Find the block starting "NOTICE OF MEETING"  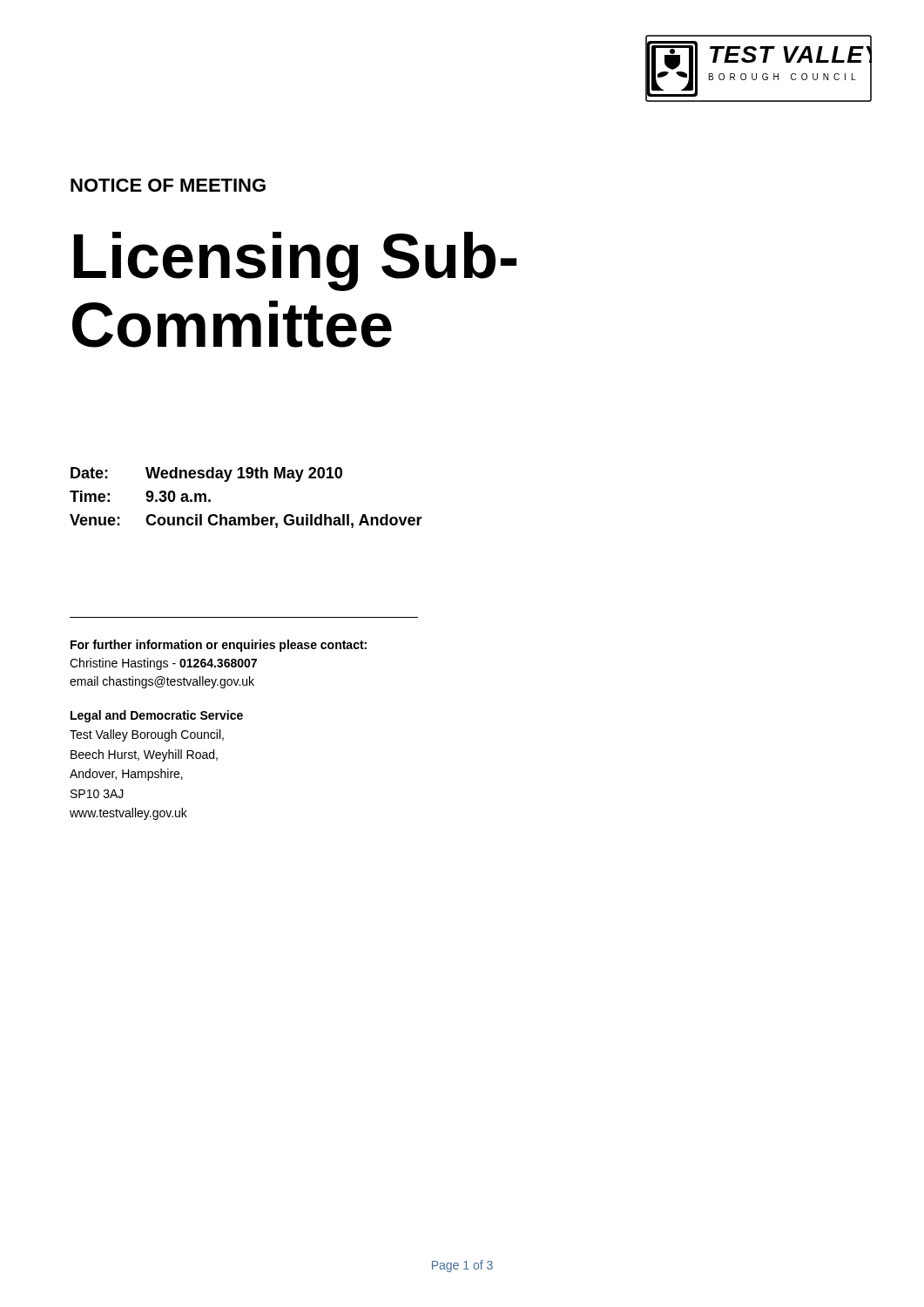(x=168, y=185)
